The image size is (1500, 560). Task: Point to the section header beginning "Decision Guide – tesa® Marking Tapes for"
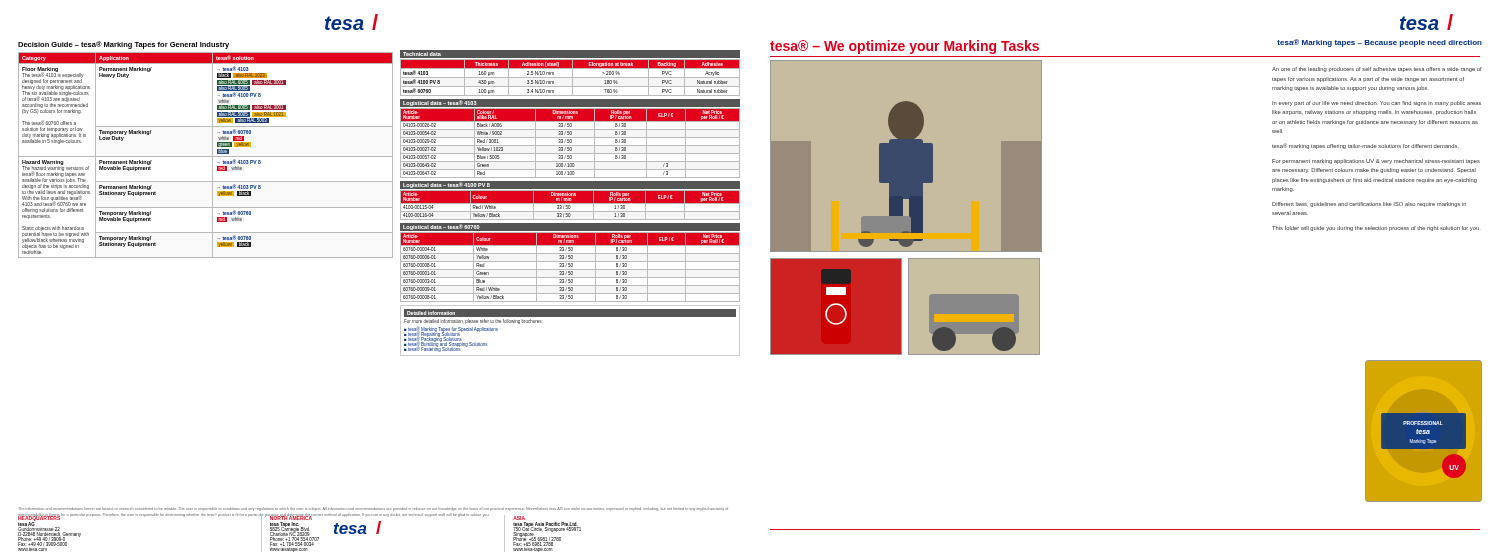[124, 44]
